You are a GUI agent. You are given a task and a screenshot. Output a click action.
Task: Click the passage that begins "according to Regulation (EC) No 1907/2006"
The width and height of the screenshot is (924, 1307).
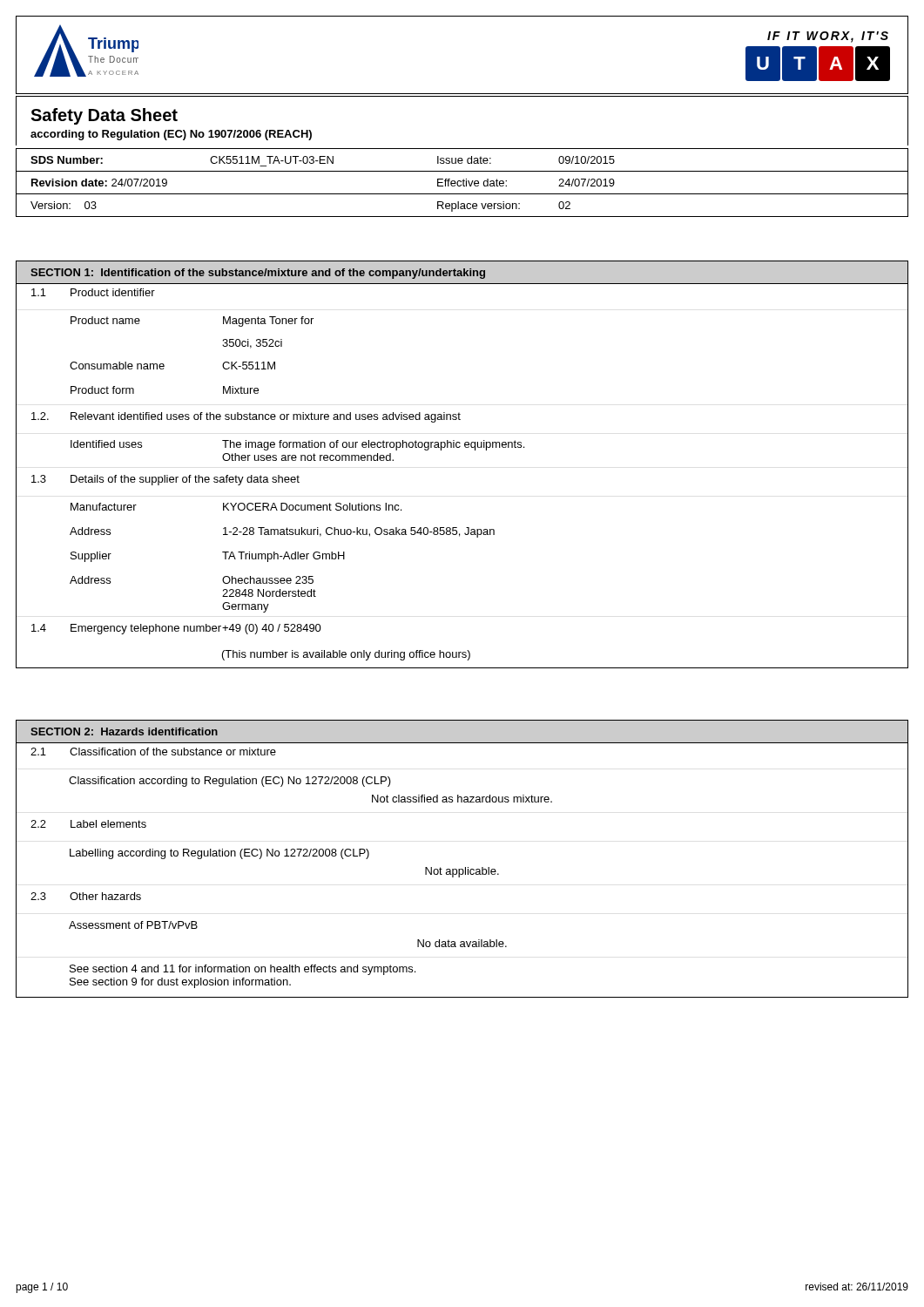pos(171,134)
